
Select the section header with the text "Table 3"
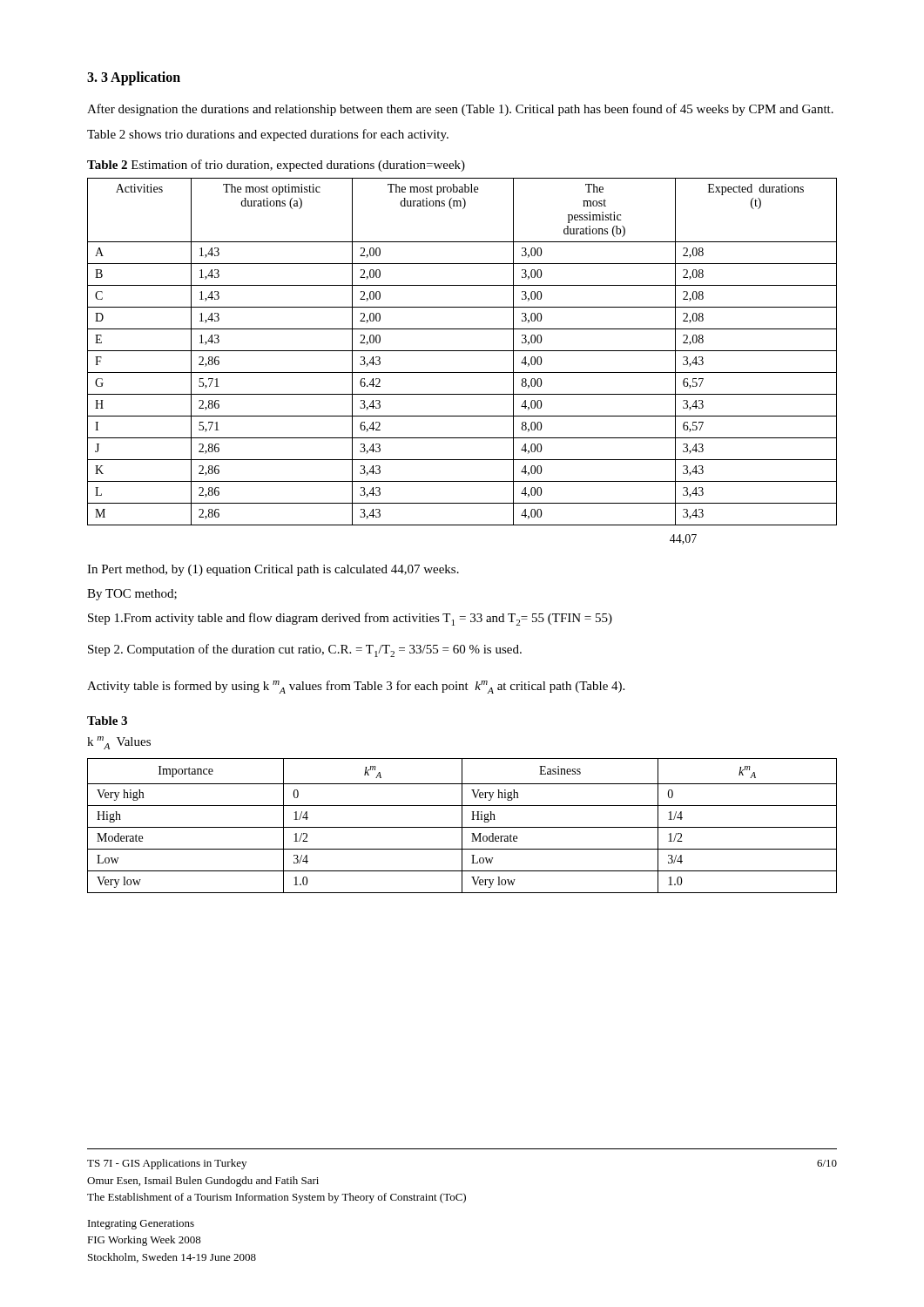tap(107, 720)
